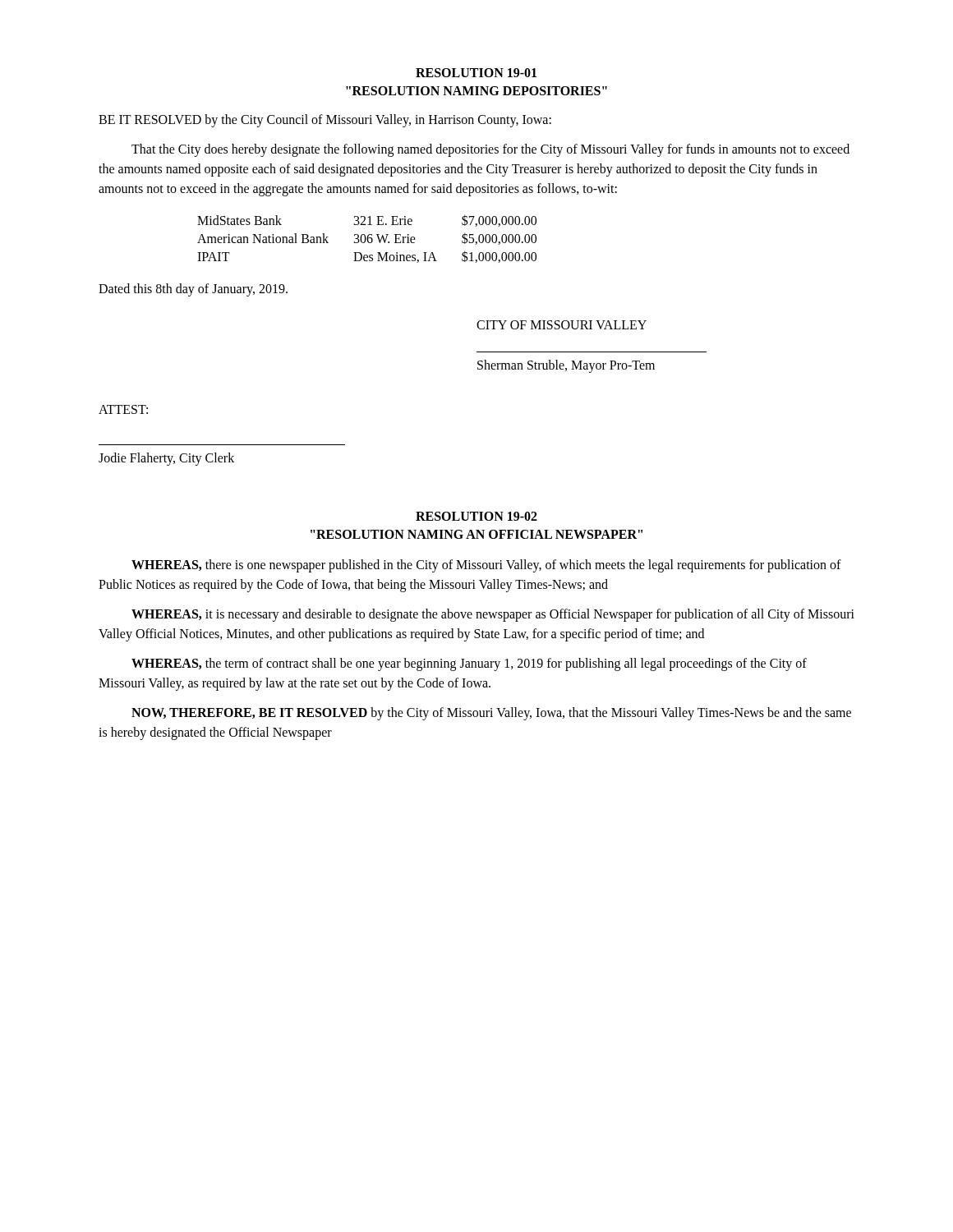This screenshot has height=1232, width=953.
Task: Locate the text block with the text "NOW, THEREFORE, BE IT RESOLVED"
Action: coord(475,722)
